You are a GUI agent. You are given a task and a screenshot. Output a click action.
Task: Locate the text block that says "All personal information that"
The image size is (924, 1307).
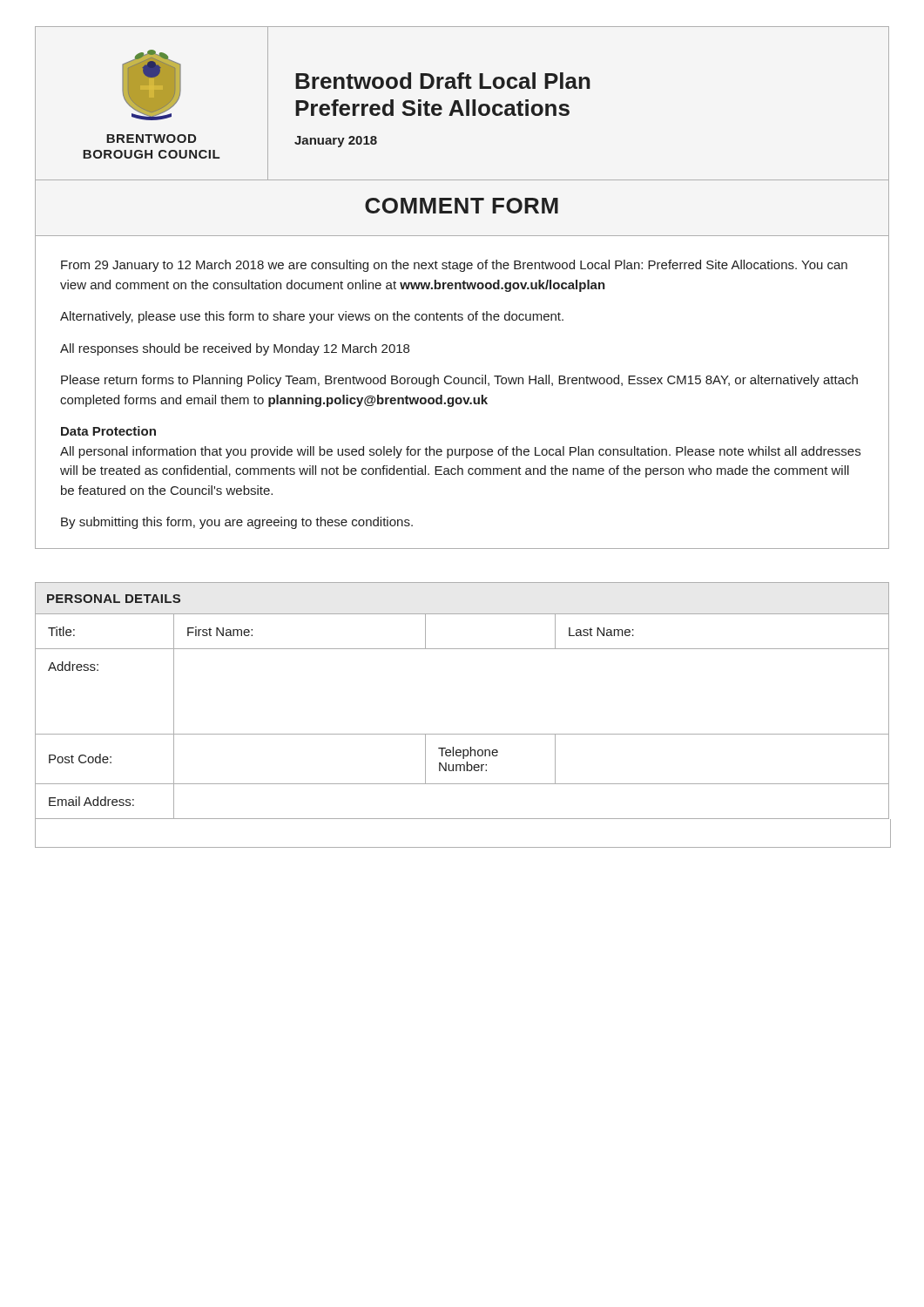[461, 470]
